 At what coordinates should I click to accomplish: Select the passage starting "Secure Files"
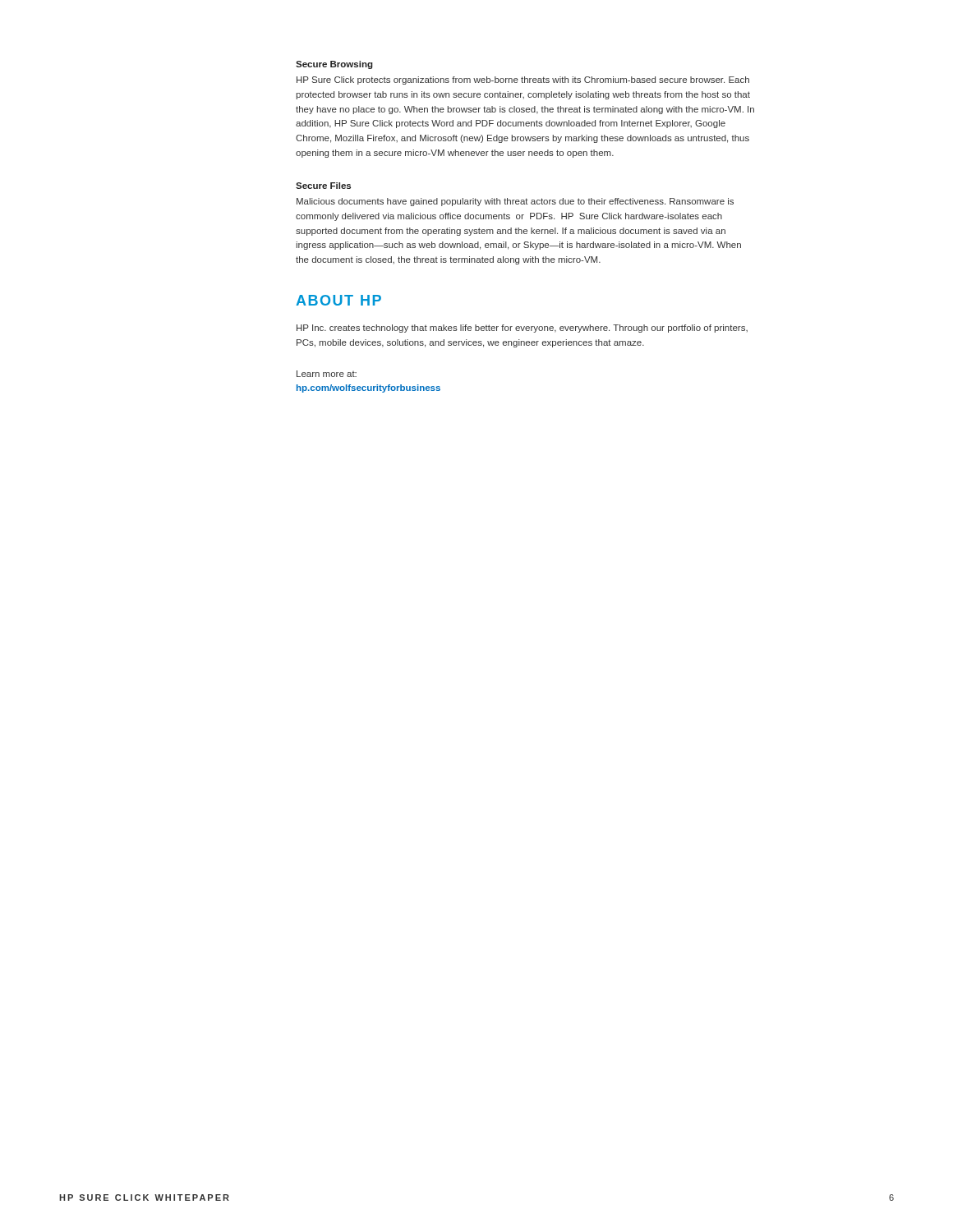pos(324,186)
